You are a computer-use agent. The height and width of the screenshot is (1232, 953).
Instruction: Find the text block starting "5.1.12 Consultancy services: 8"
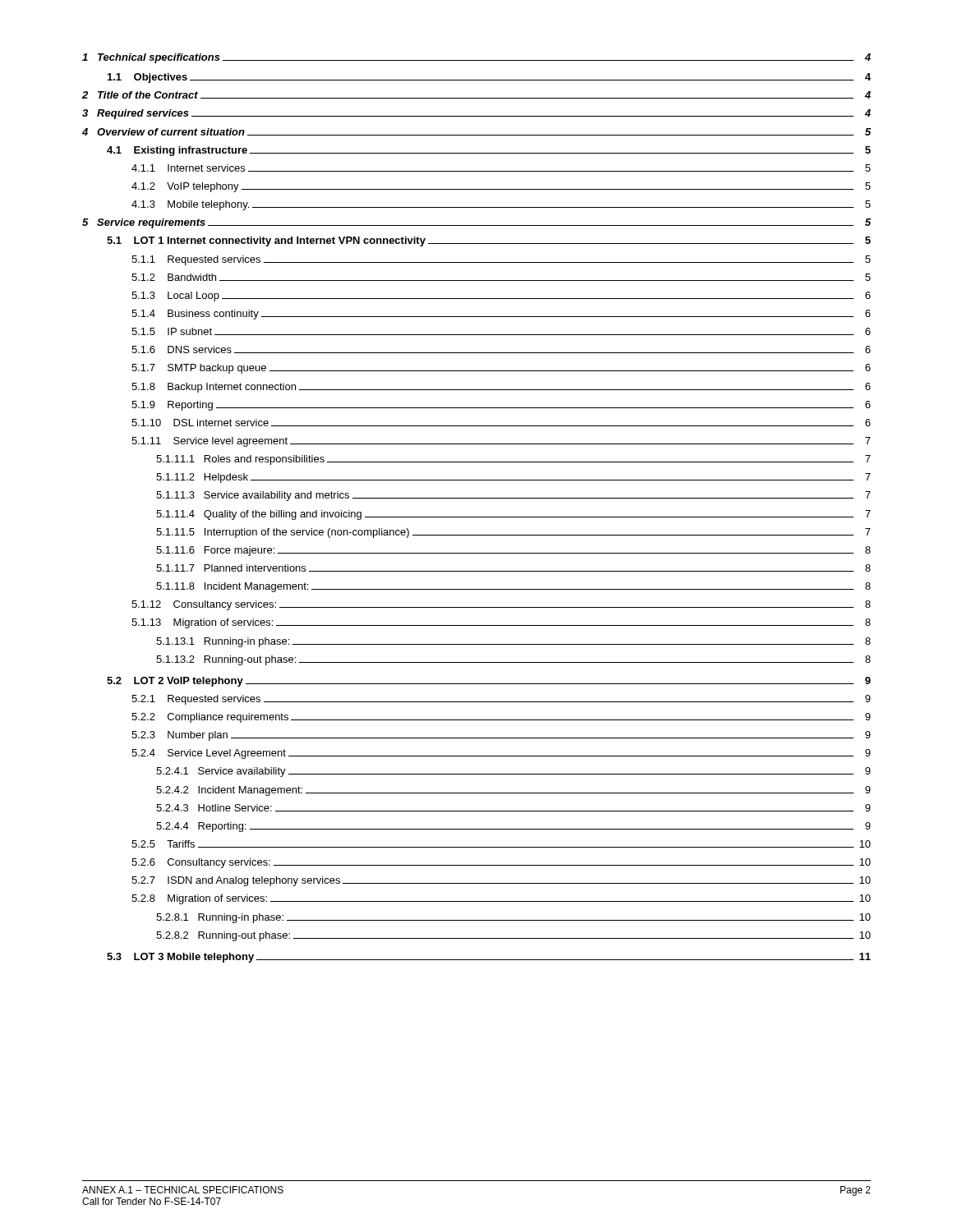click(x=501, y=605)
